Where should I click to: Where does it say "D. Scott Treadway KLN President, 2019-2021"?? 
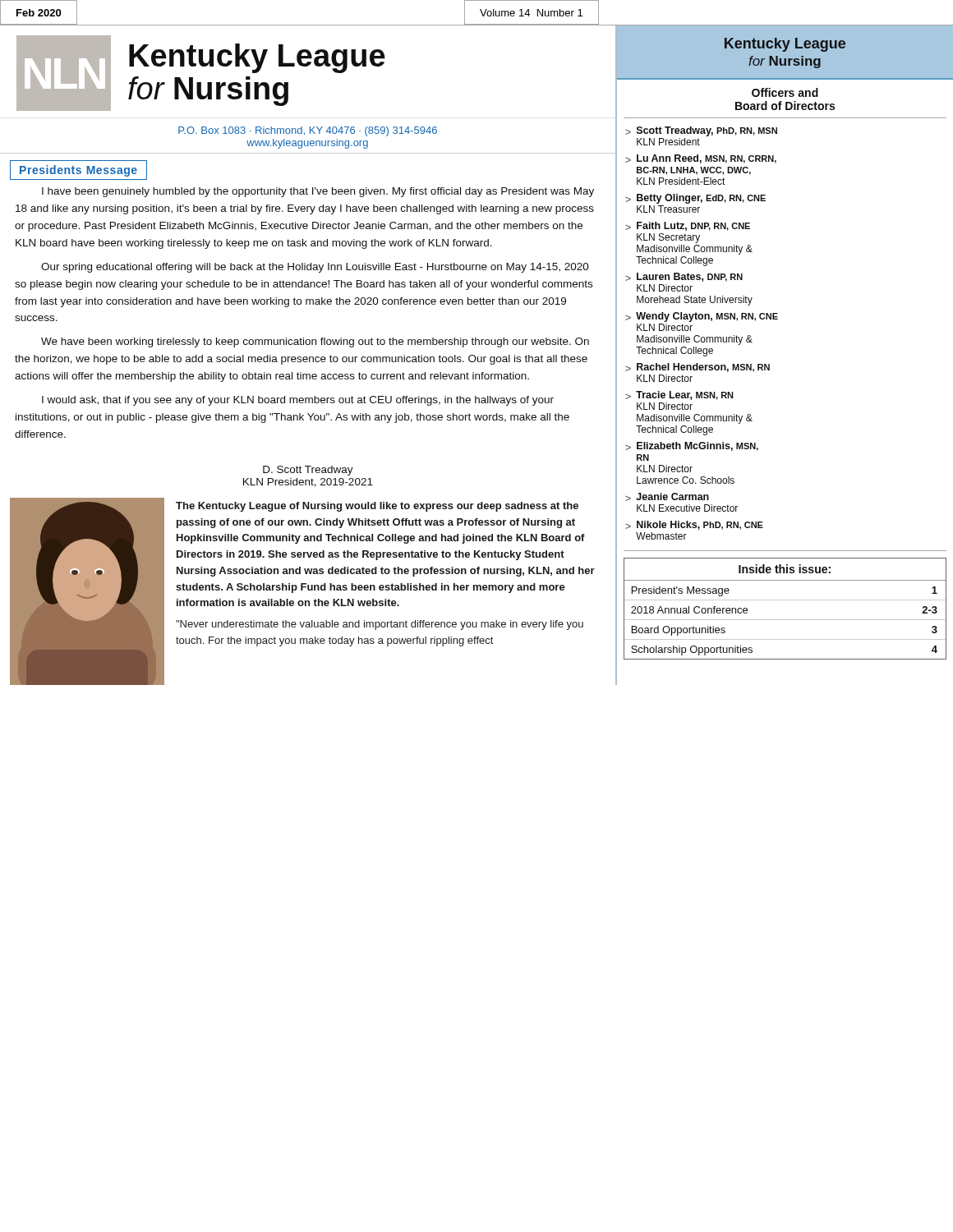[x=308, y=475]
